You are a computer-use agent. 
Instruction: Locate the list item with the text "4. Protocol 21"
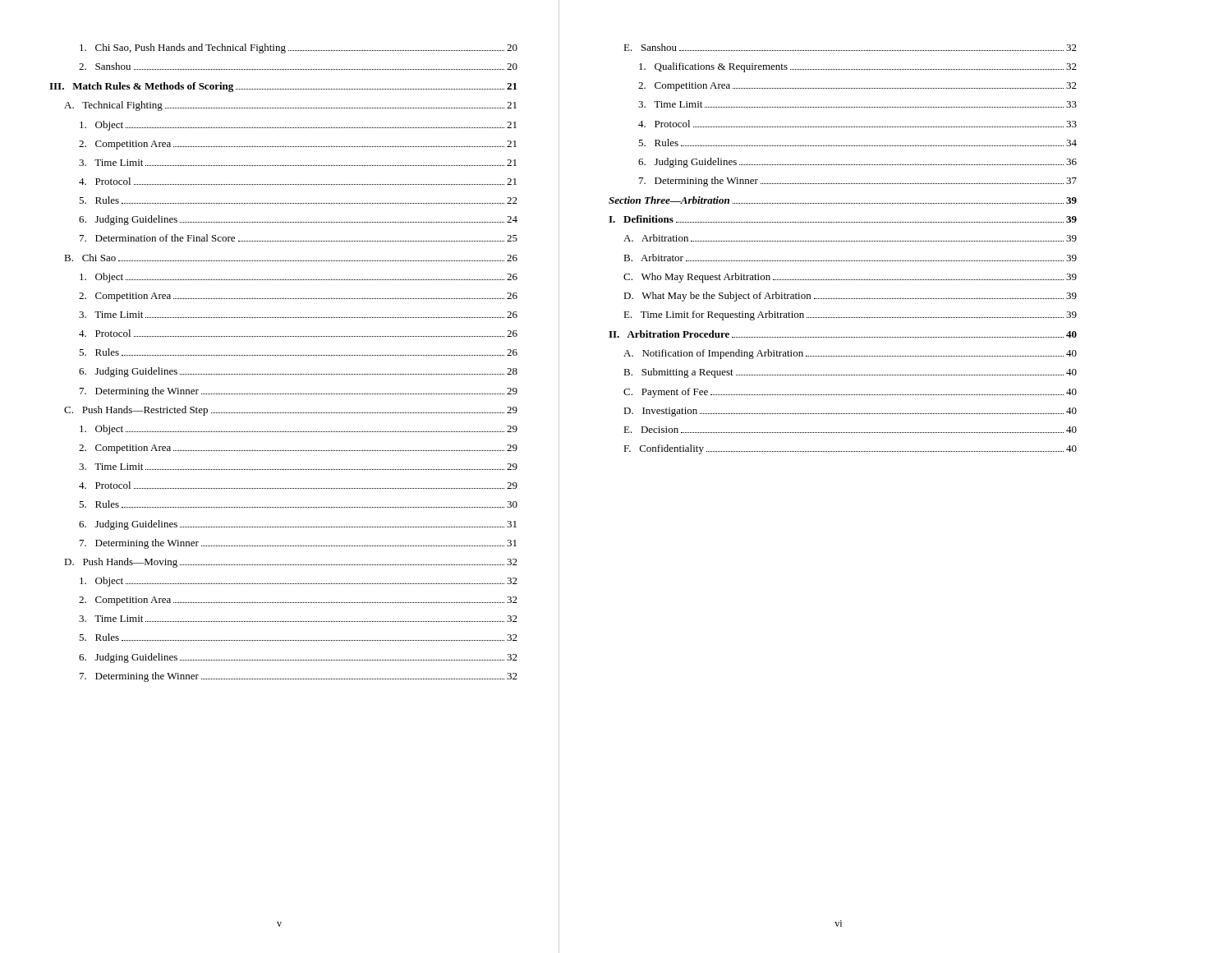point(298,182)
